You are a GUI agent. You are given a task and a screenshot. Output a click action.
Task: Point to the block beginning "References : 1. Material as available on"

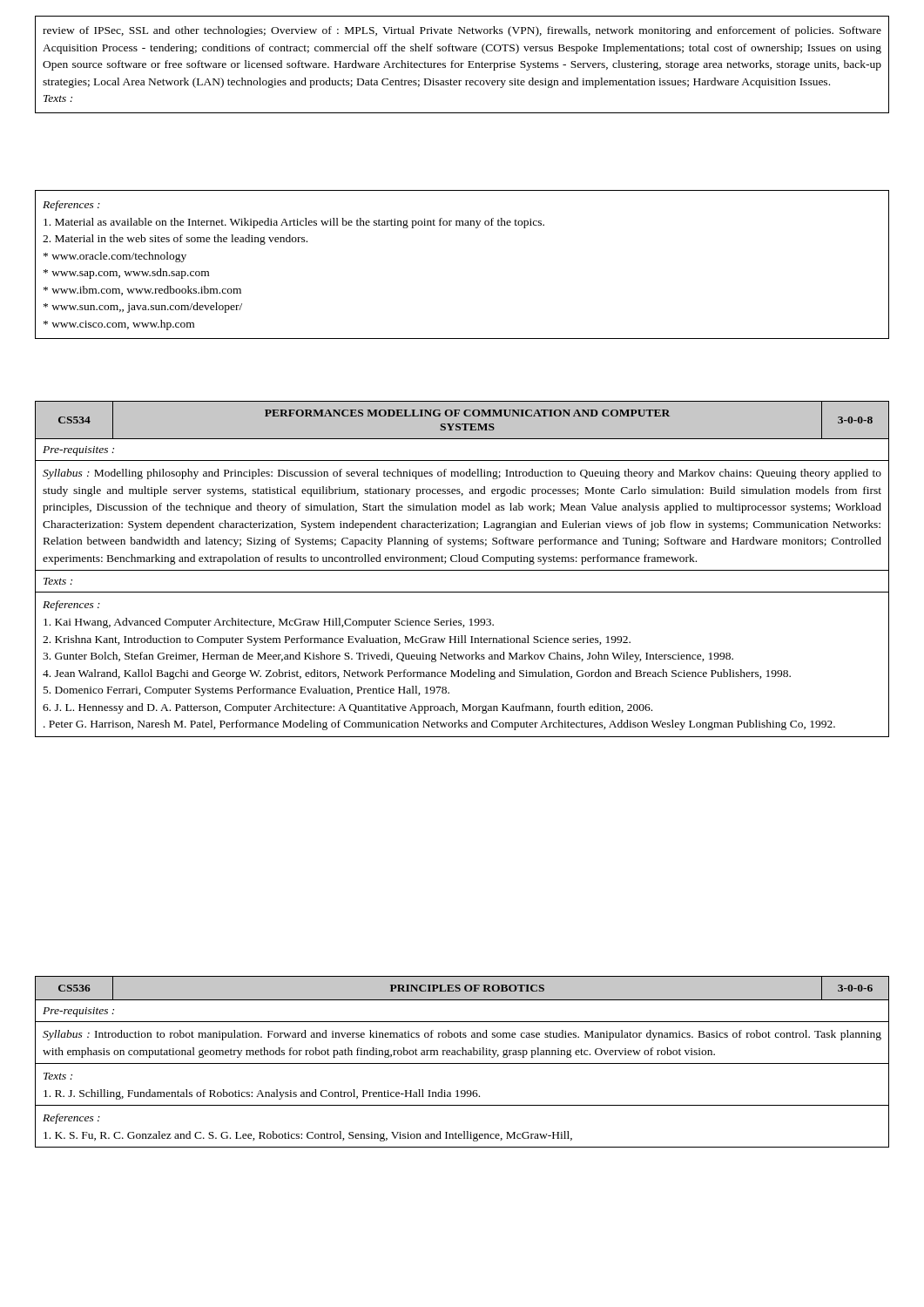[71, 206]
